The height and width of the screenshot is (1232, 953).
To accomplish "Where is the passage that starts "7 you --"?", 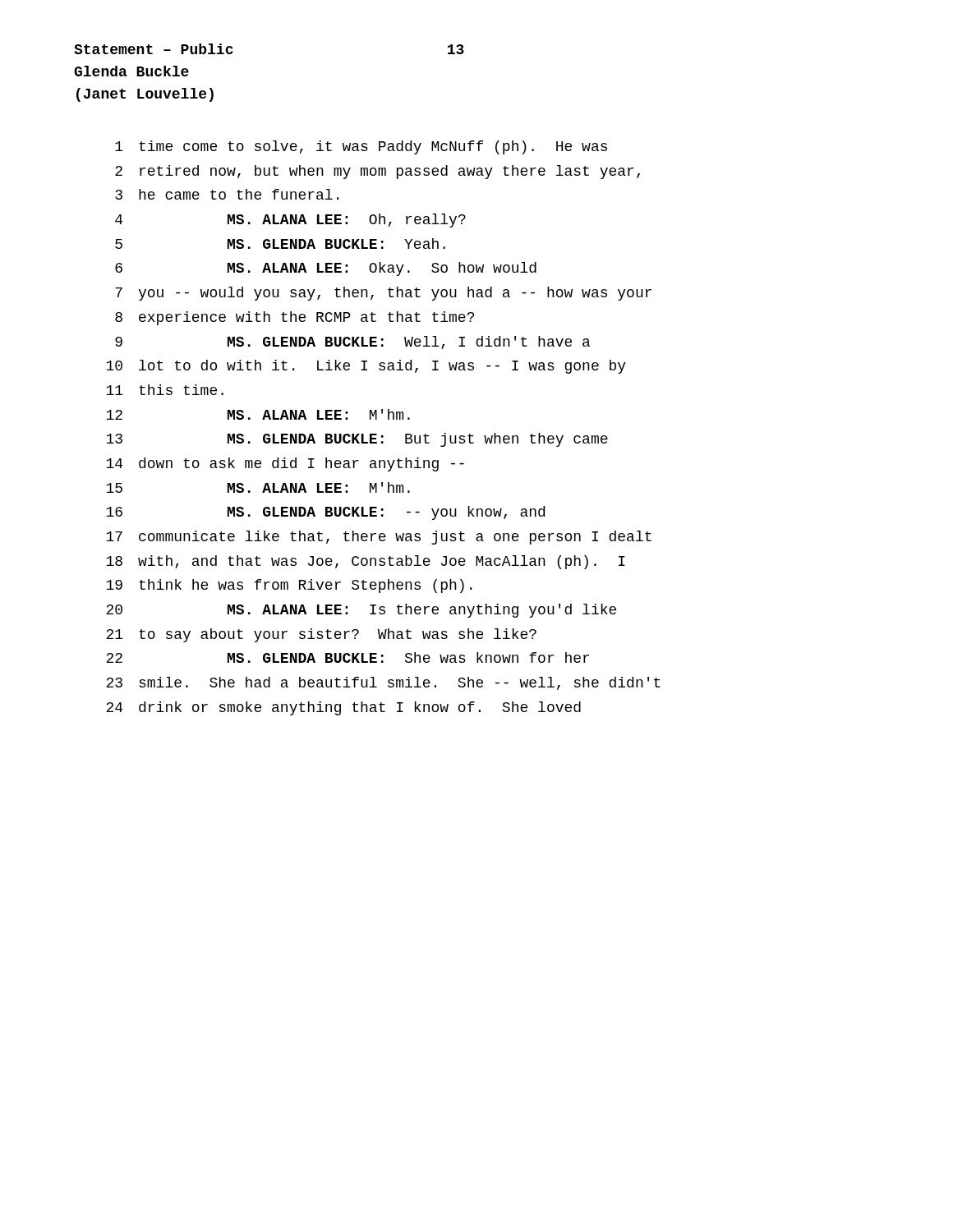I will pos(476,294).
